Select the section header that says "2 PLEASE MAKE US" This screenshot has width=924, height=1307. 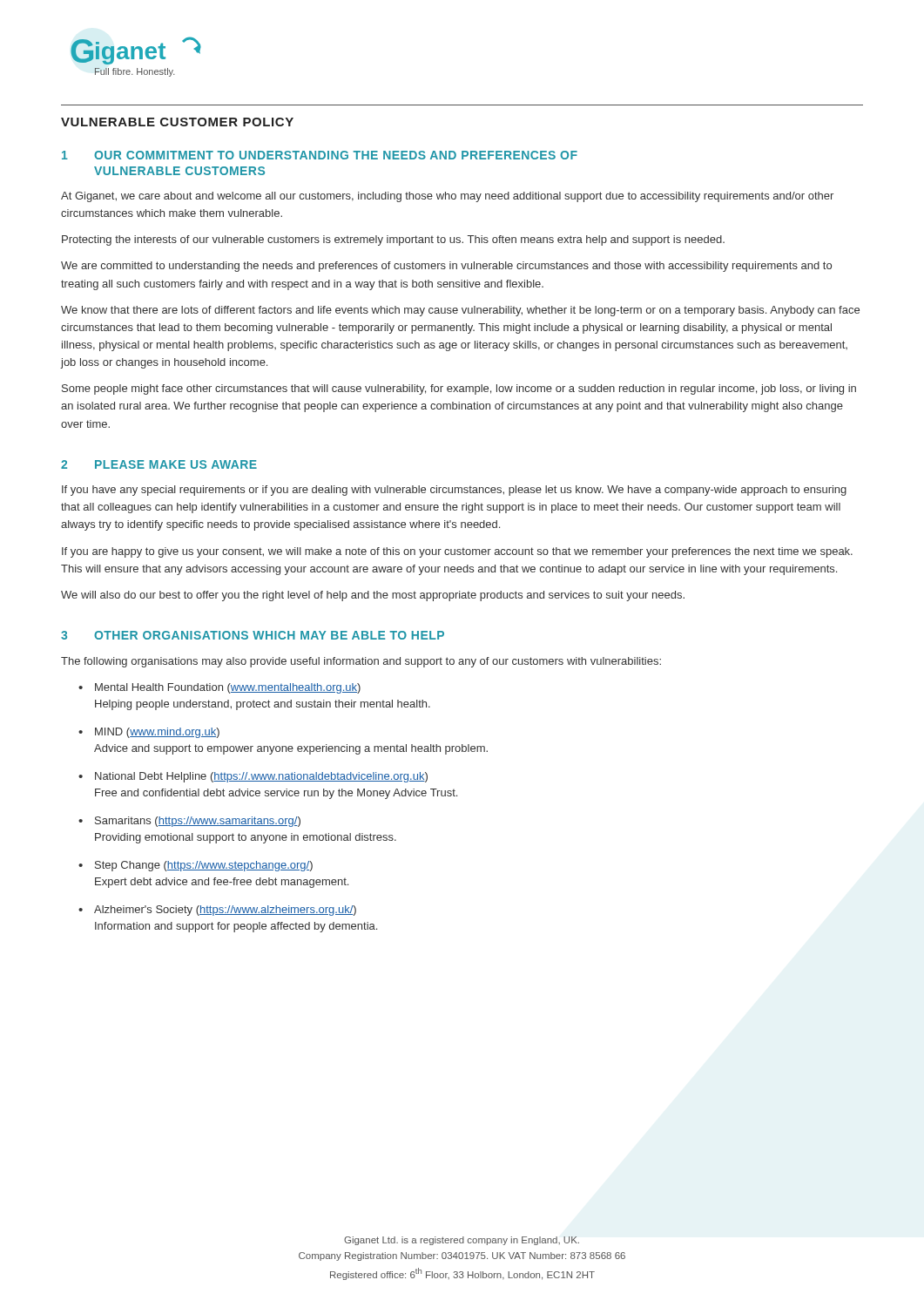pyautogui.click(x=159, y=465)
